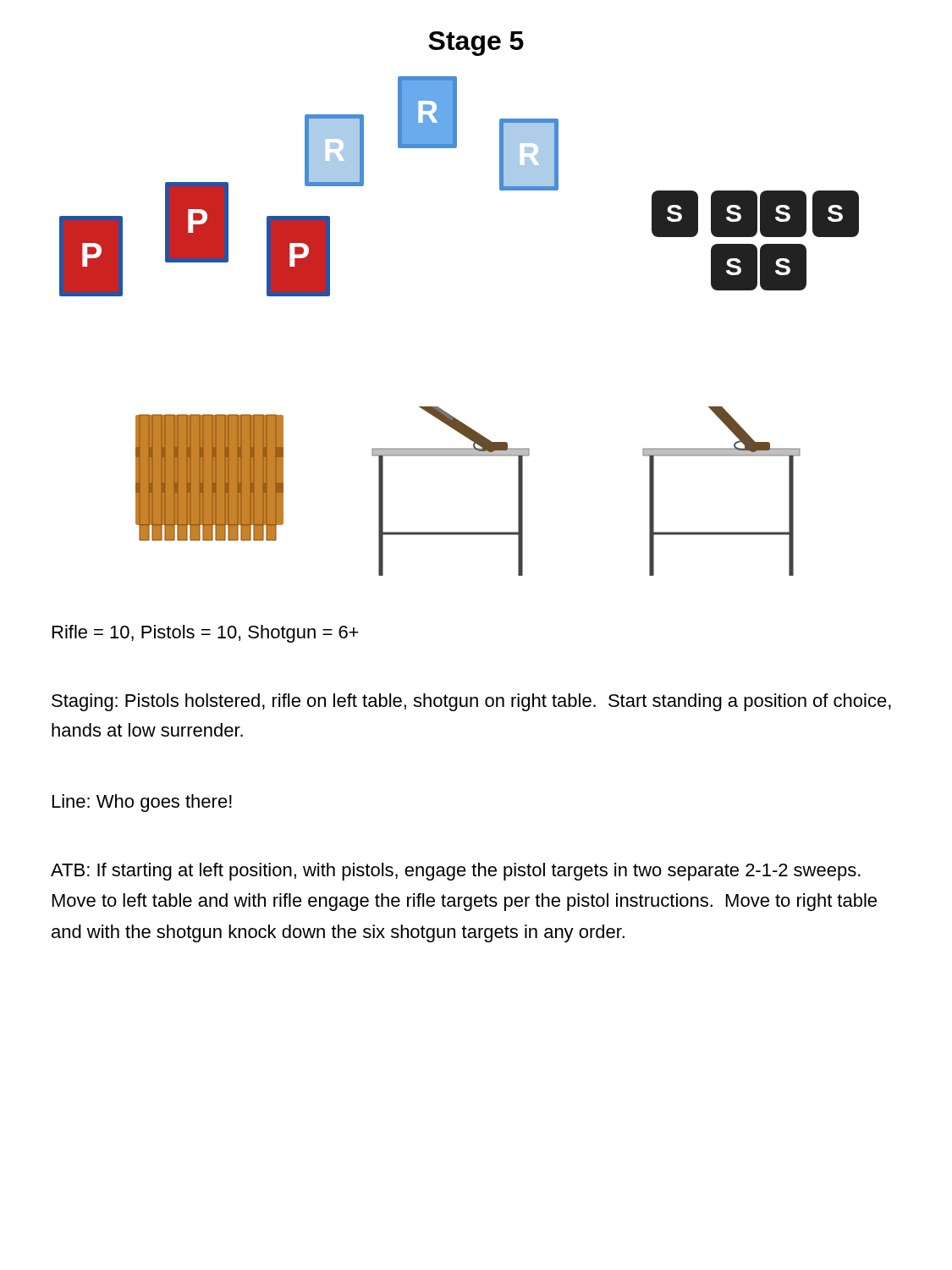The image size is (952, 1270).
Task: Where does it say "Line: Who goes there!"?
Action: point(142,801)
